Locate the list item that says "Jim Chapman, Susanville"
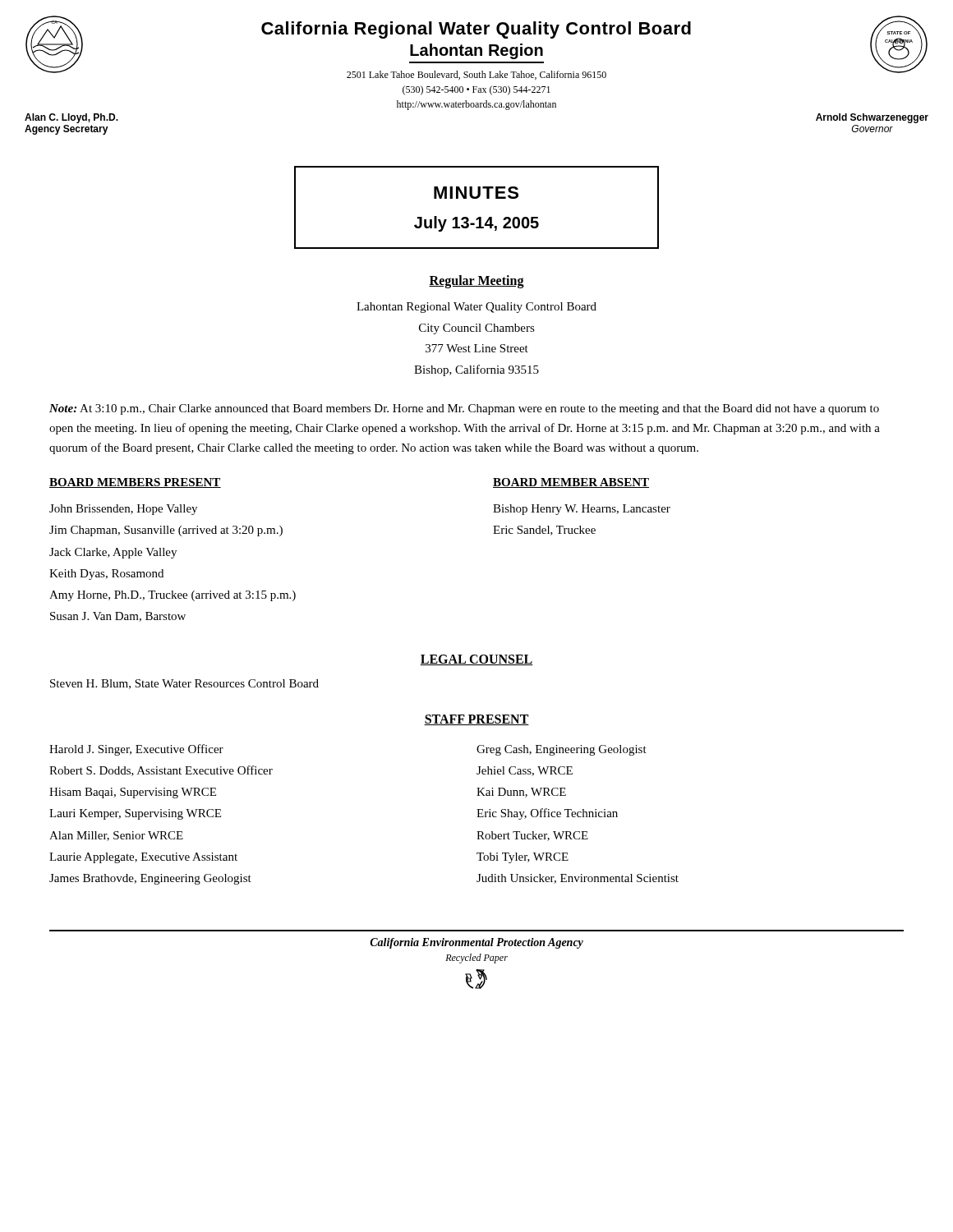The image size is (953, 1232). (x=166, y=530)
